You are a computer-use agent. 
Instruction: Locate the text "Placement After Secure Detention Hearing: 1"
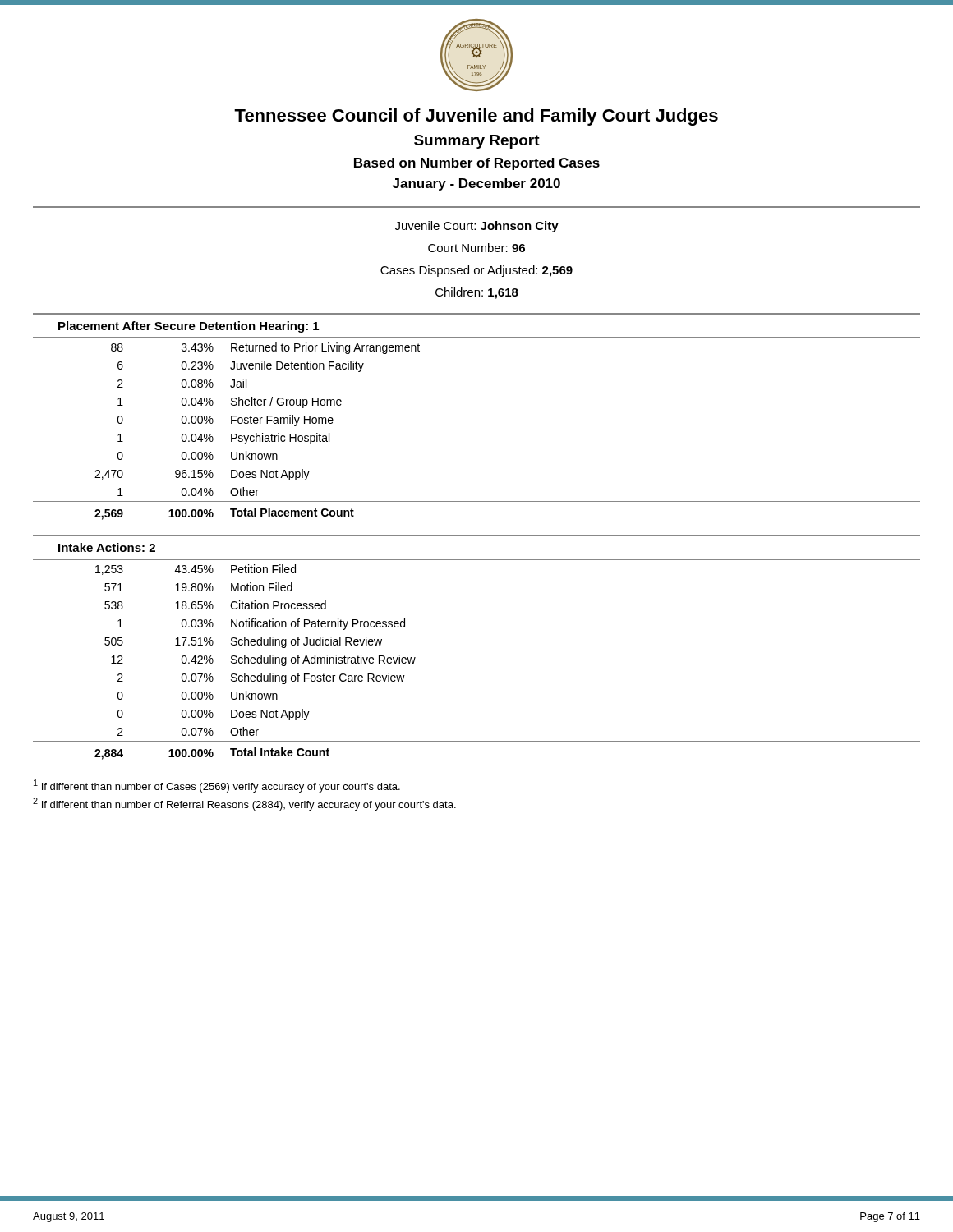pos(188,325)
